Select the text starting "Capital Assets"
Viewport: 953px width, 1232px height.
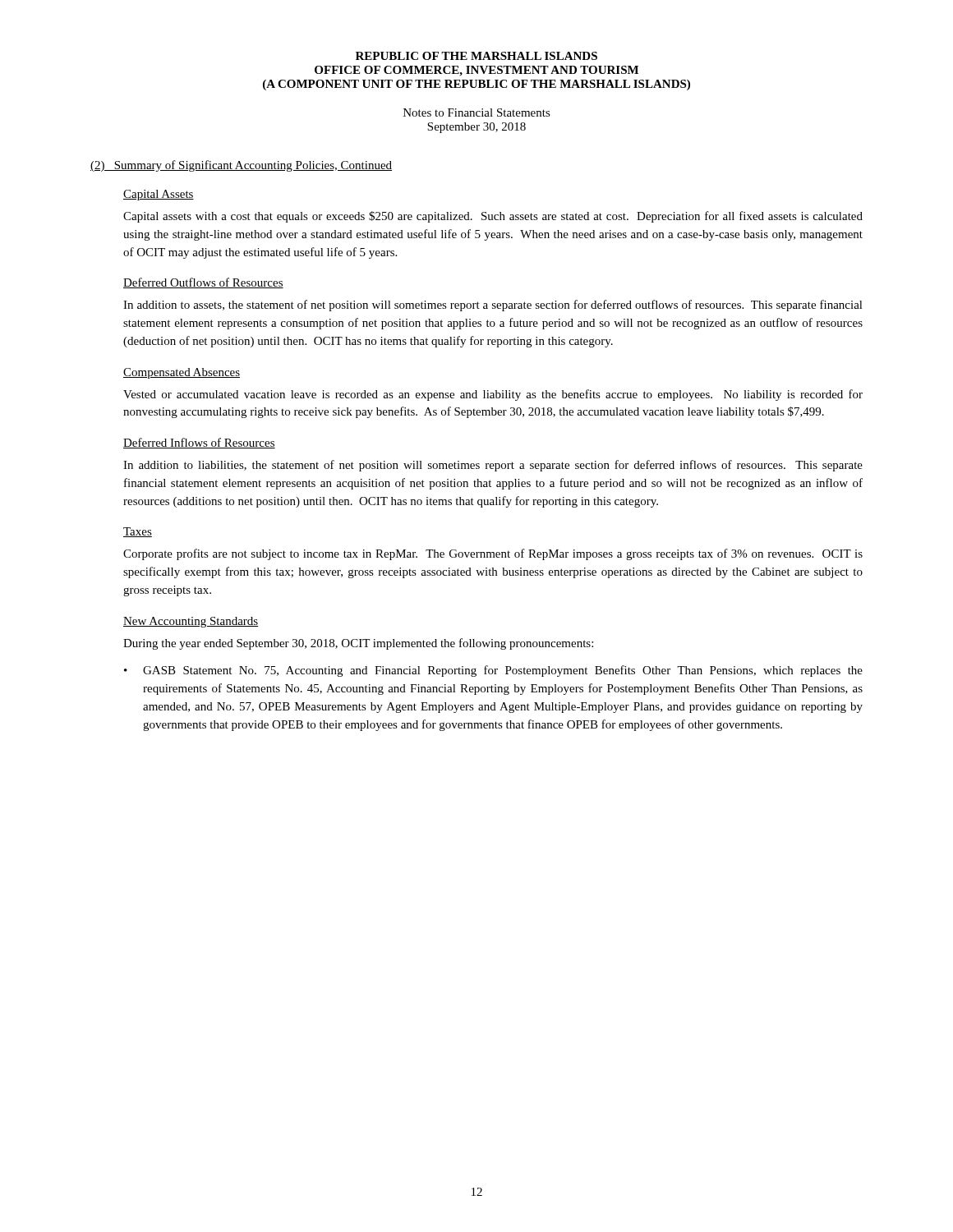[x=158, y=194]
